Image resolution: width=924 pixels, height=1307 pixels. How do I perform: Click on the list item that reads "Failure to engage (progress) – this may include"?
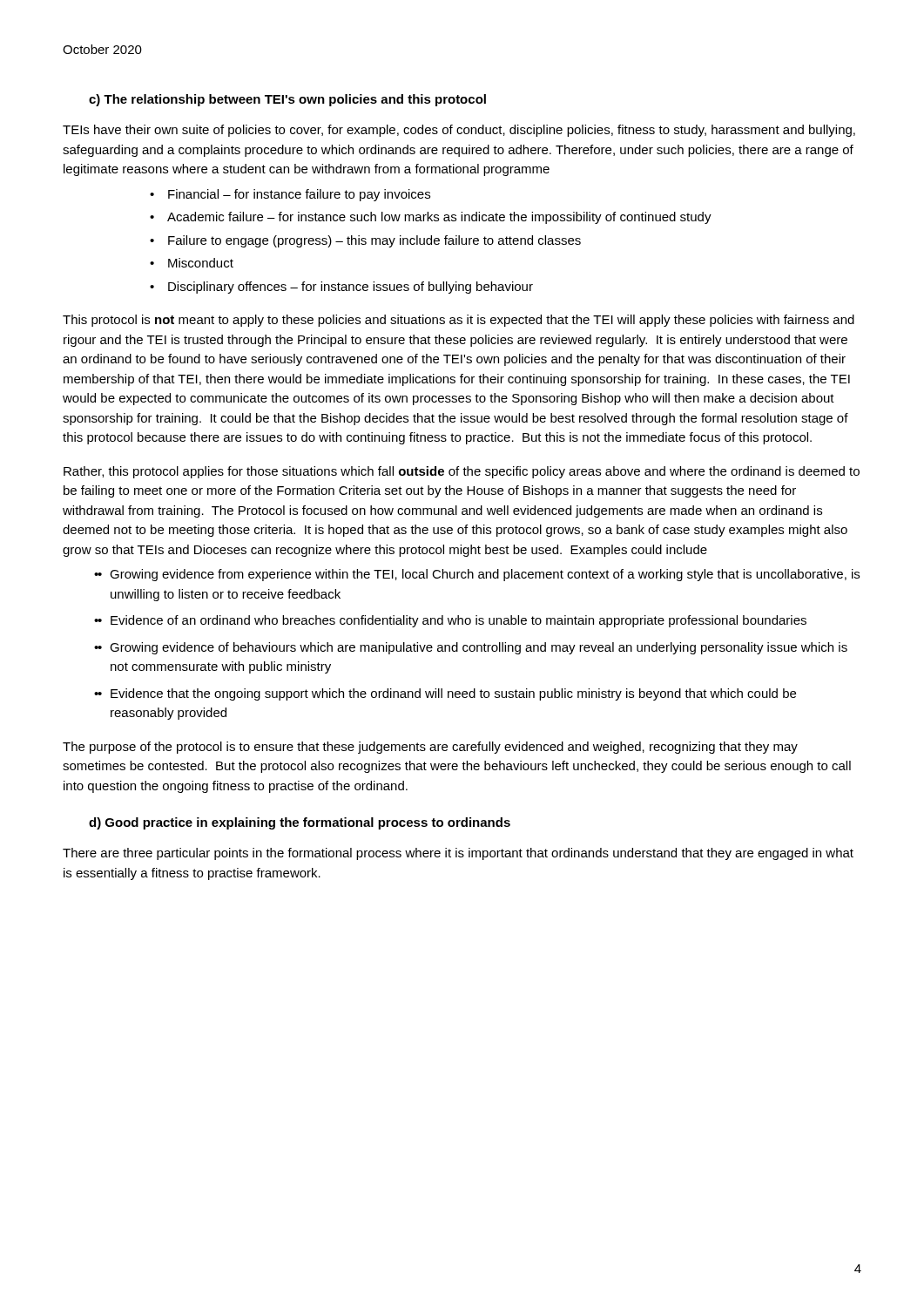(374, 240)
